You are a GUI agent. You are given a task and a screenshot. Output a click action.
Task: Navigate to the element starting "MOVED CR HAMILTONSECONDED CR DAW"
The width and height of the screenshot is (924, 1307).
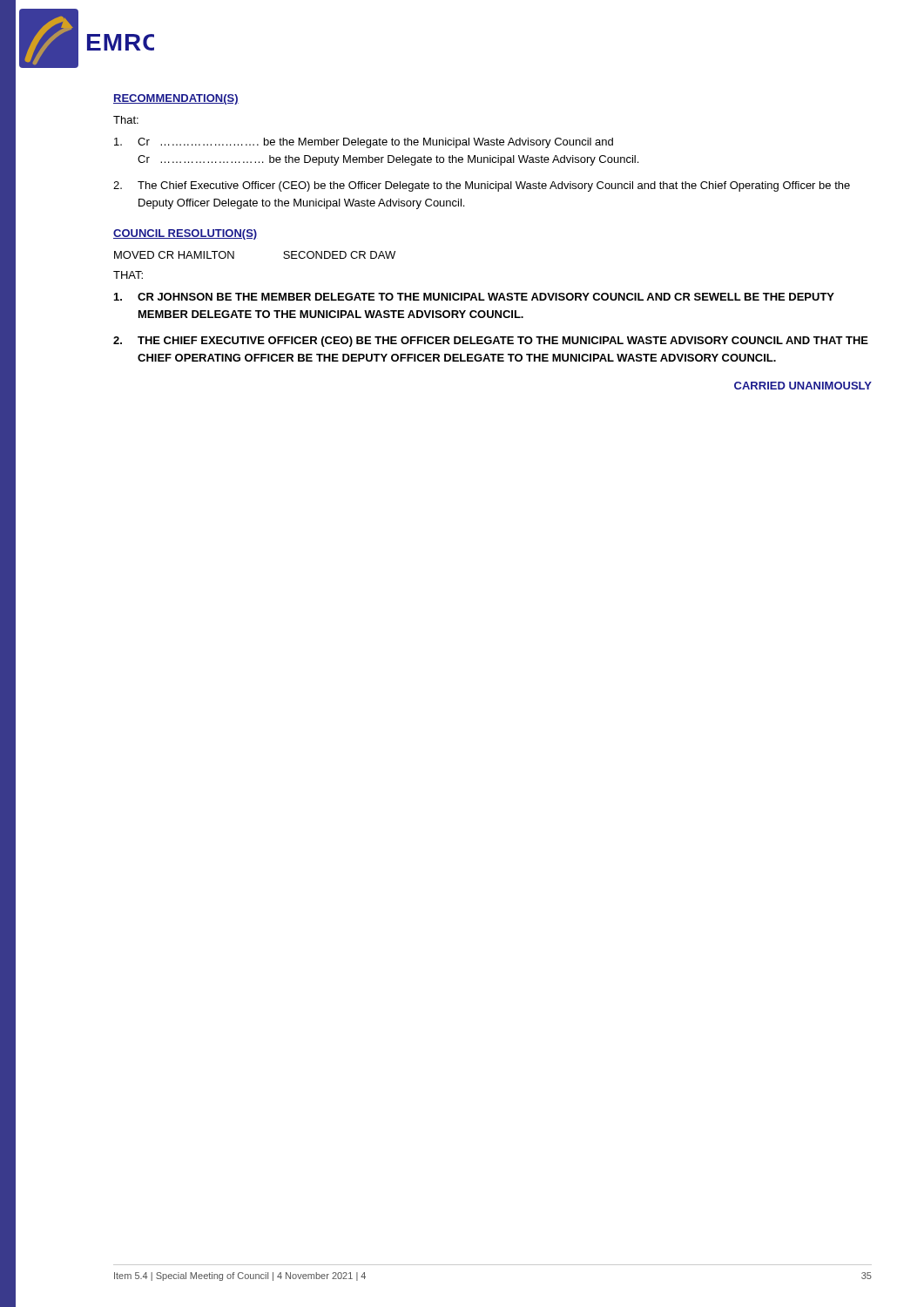click(170, 255)
